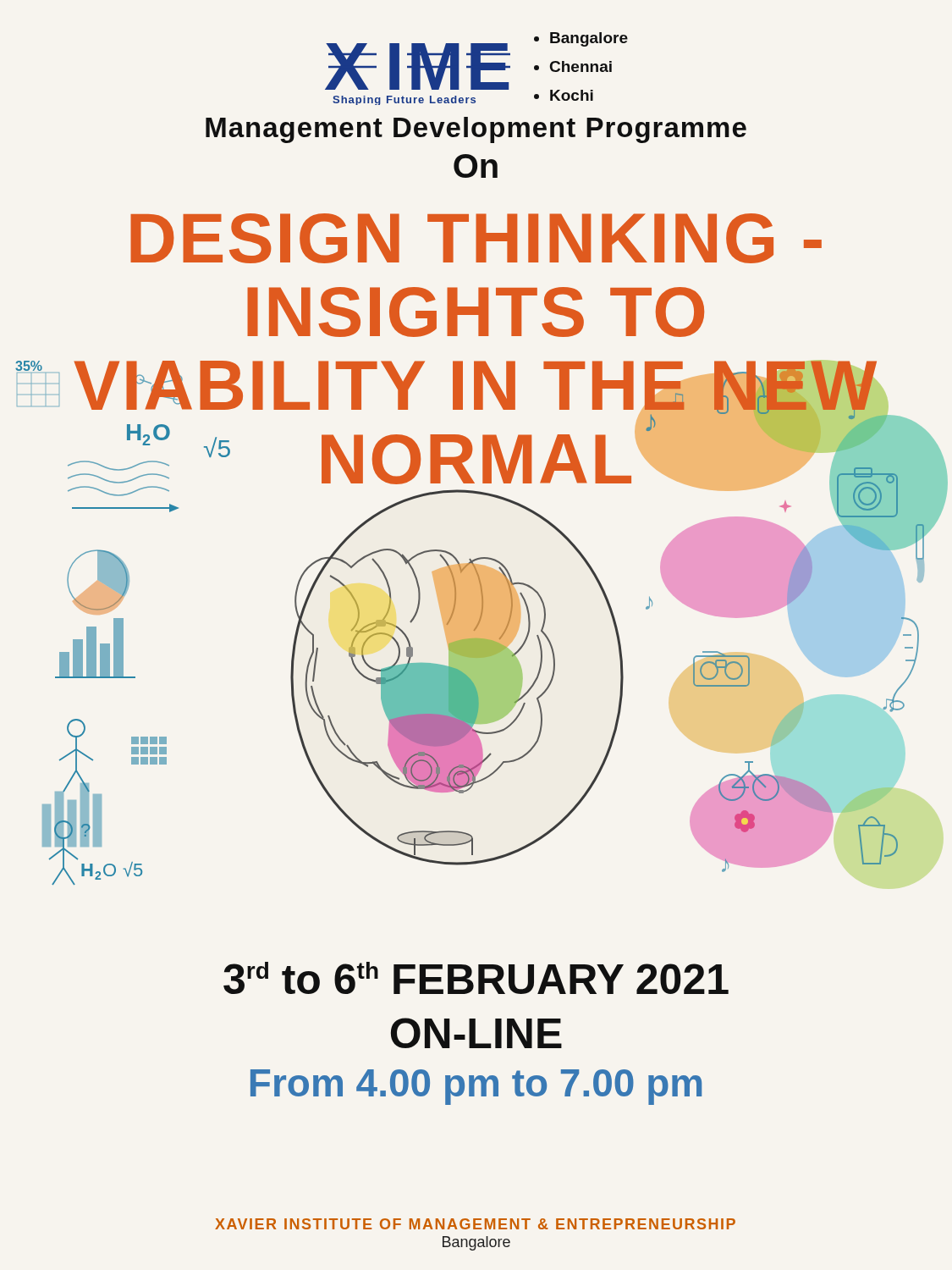Screen dimensions: 1270x952
Task: Select the logo
Action: [476, 67]
